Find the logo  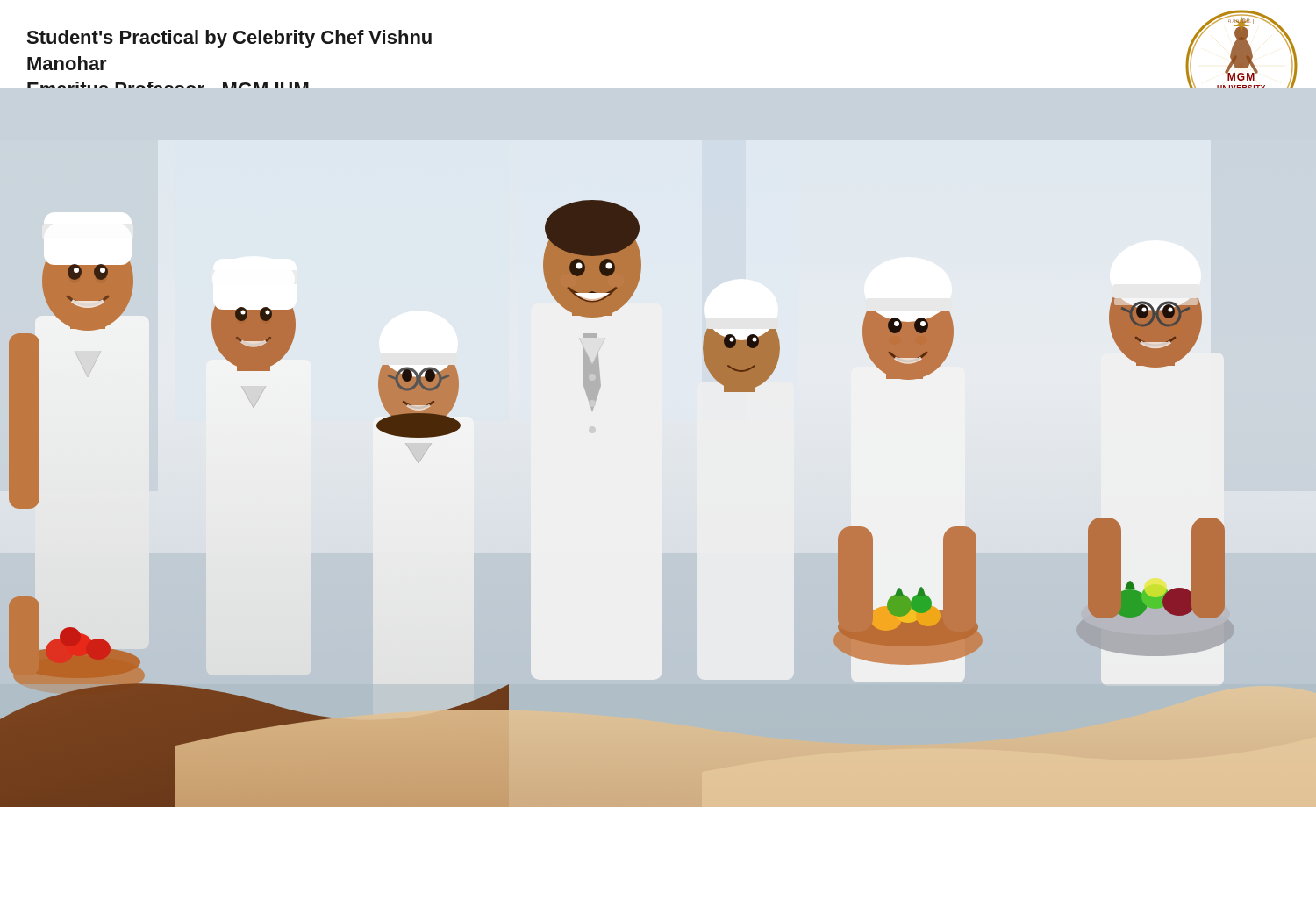1241,66
